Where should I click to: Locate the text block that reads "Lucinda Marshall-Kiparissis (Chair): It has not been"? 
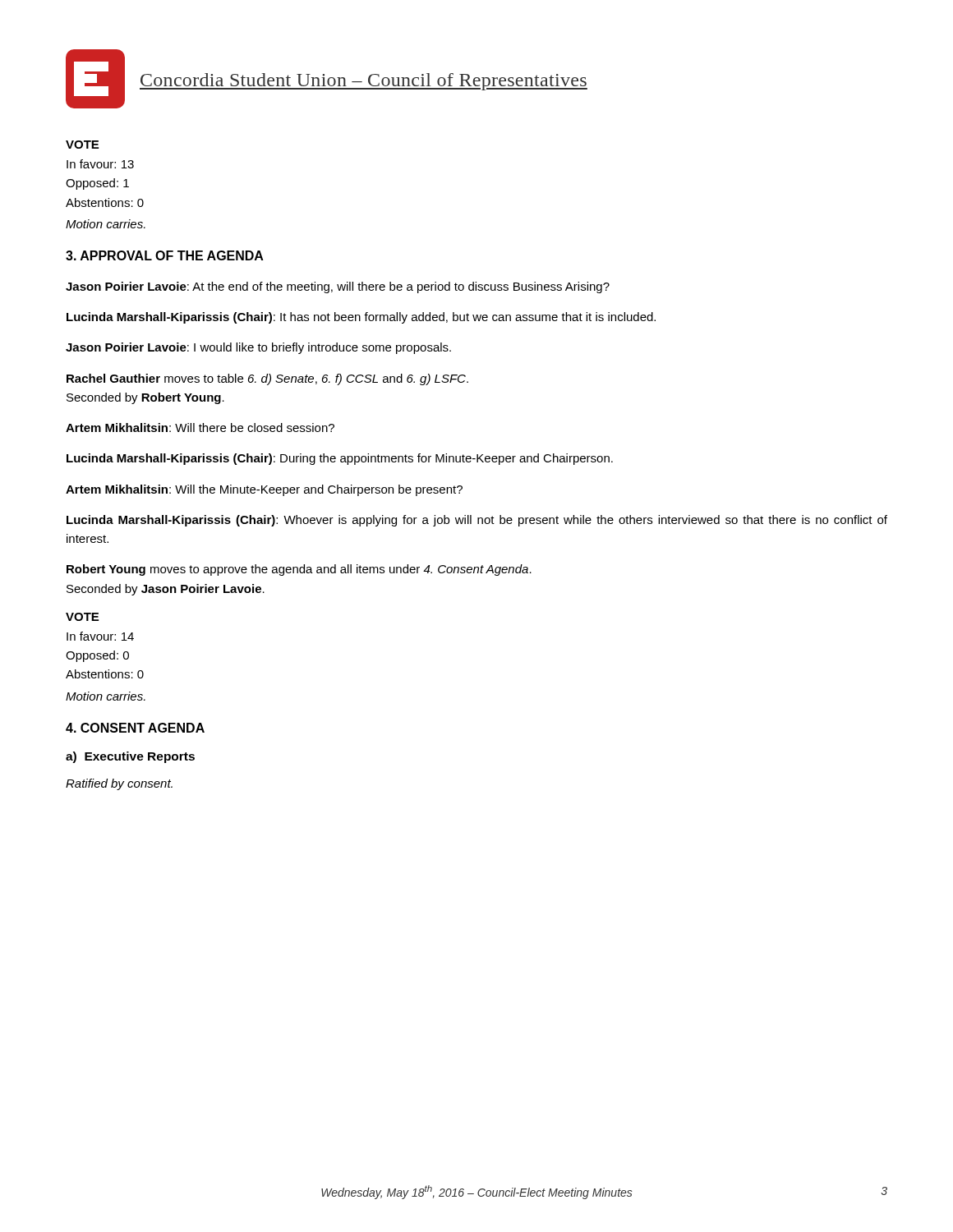click(x=361, y=317)
